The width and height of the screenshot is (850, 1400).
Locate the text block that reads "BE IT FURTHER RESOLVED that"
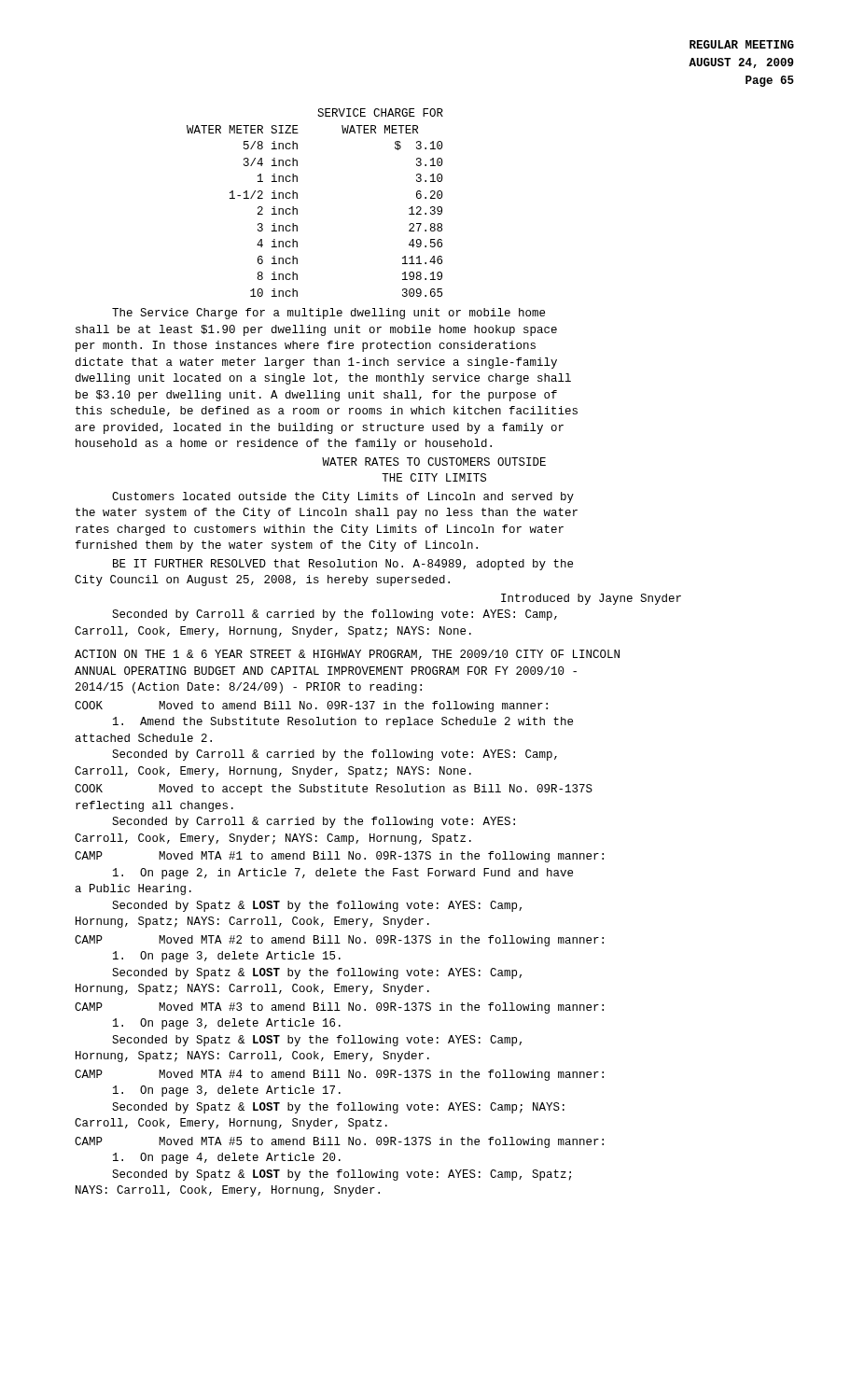coord(434,573)
